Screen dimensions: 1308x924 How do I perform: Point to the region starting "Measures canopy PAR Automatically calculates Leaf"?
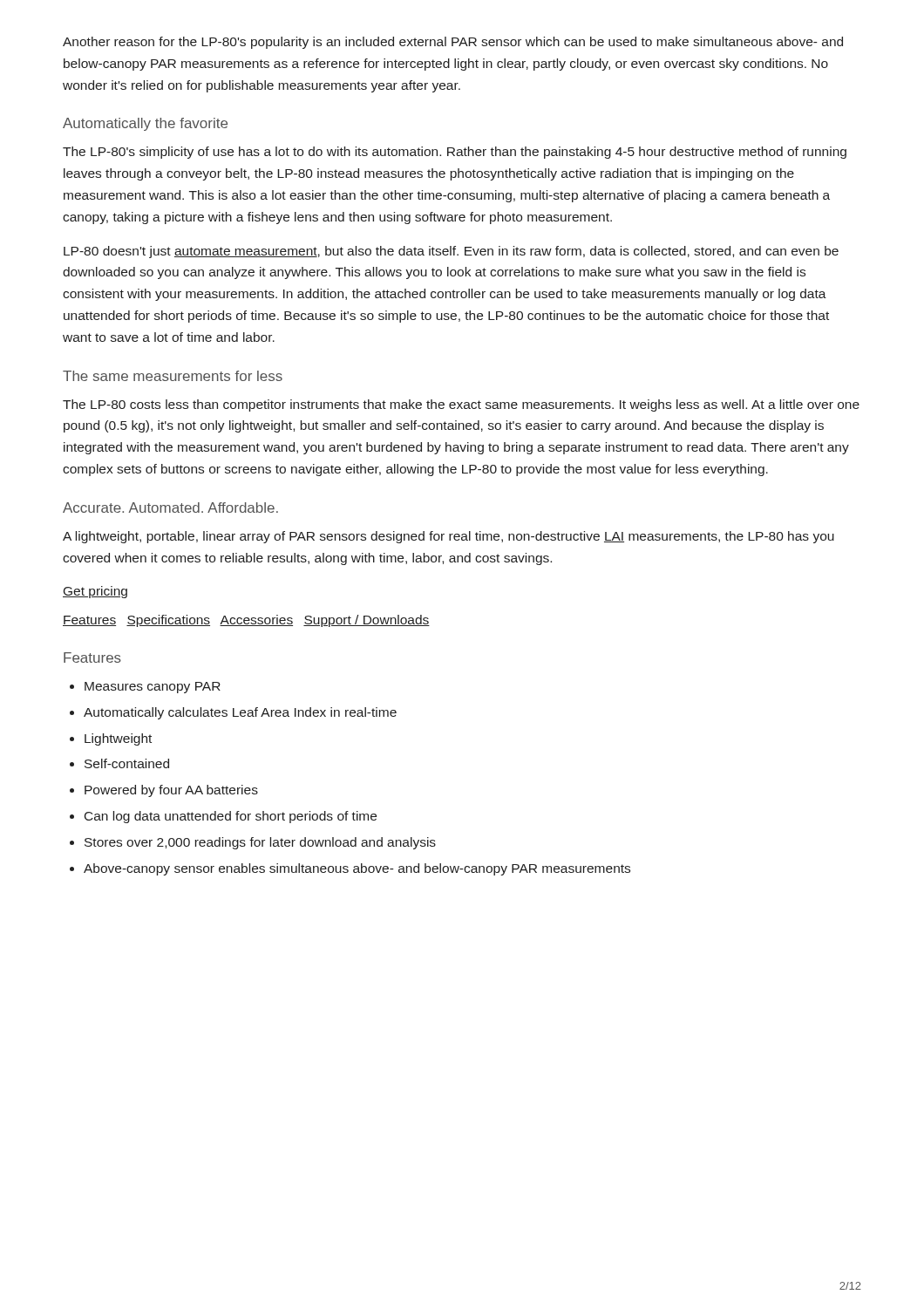[153, 688]
